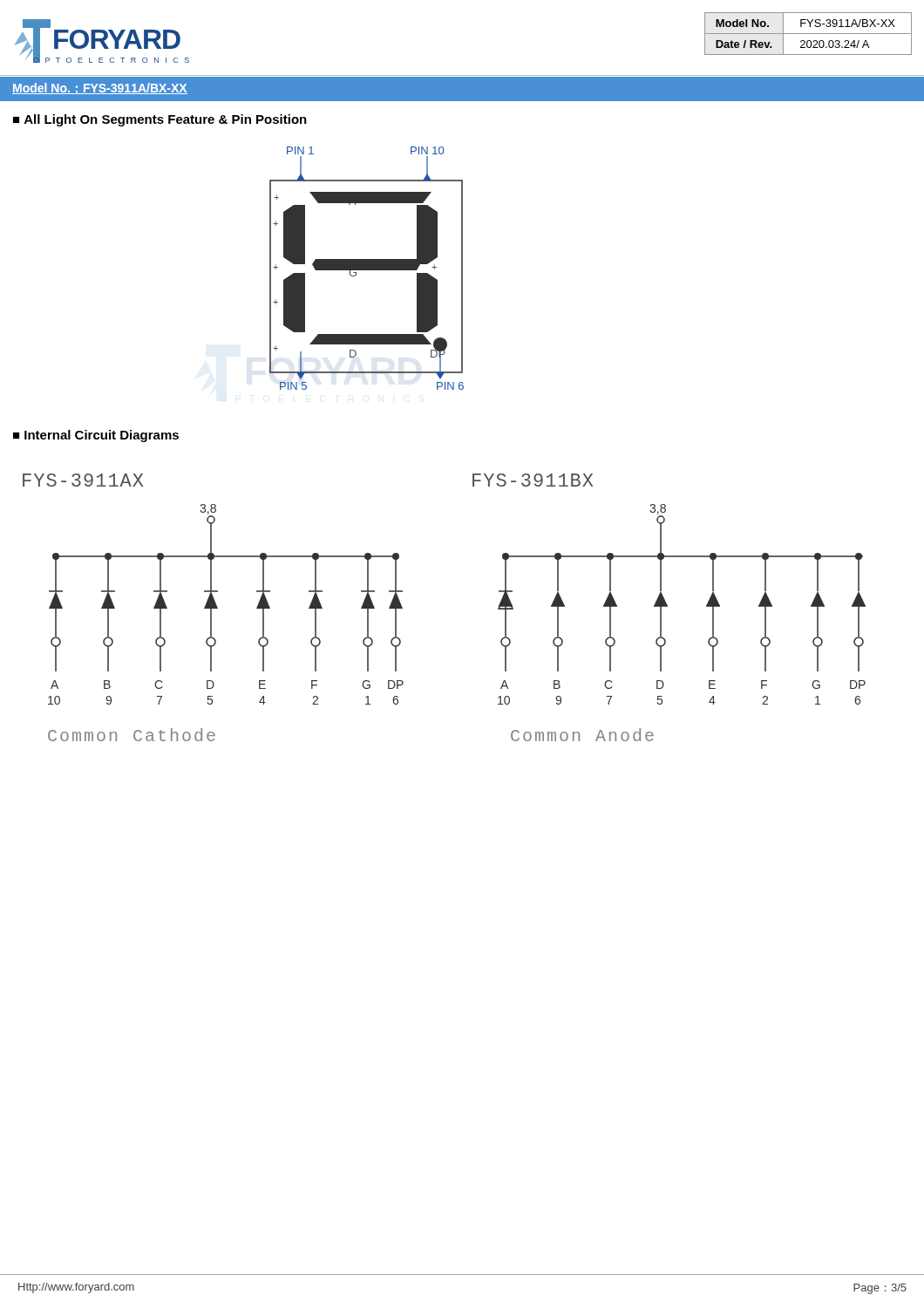Image resolution: width=924 pixels, height=1308 pixels.
Task: Locate the section header containing "Model No.：FYS-3911A/BX-XX"
Action: (x=100, y=88)
